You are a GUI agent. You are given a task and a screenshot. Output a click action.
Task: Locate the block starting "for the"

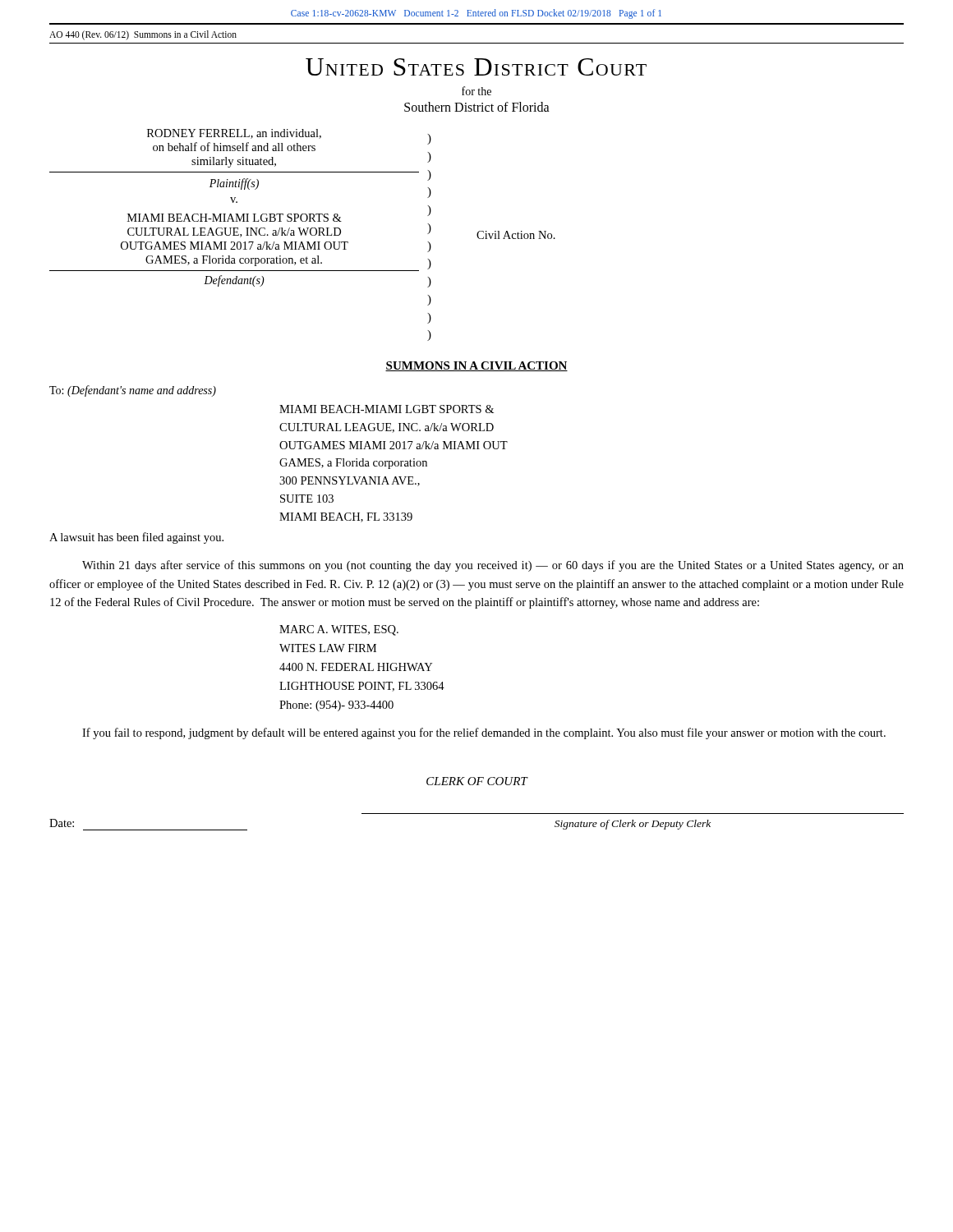[476, 92]
